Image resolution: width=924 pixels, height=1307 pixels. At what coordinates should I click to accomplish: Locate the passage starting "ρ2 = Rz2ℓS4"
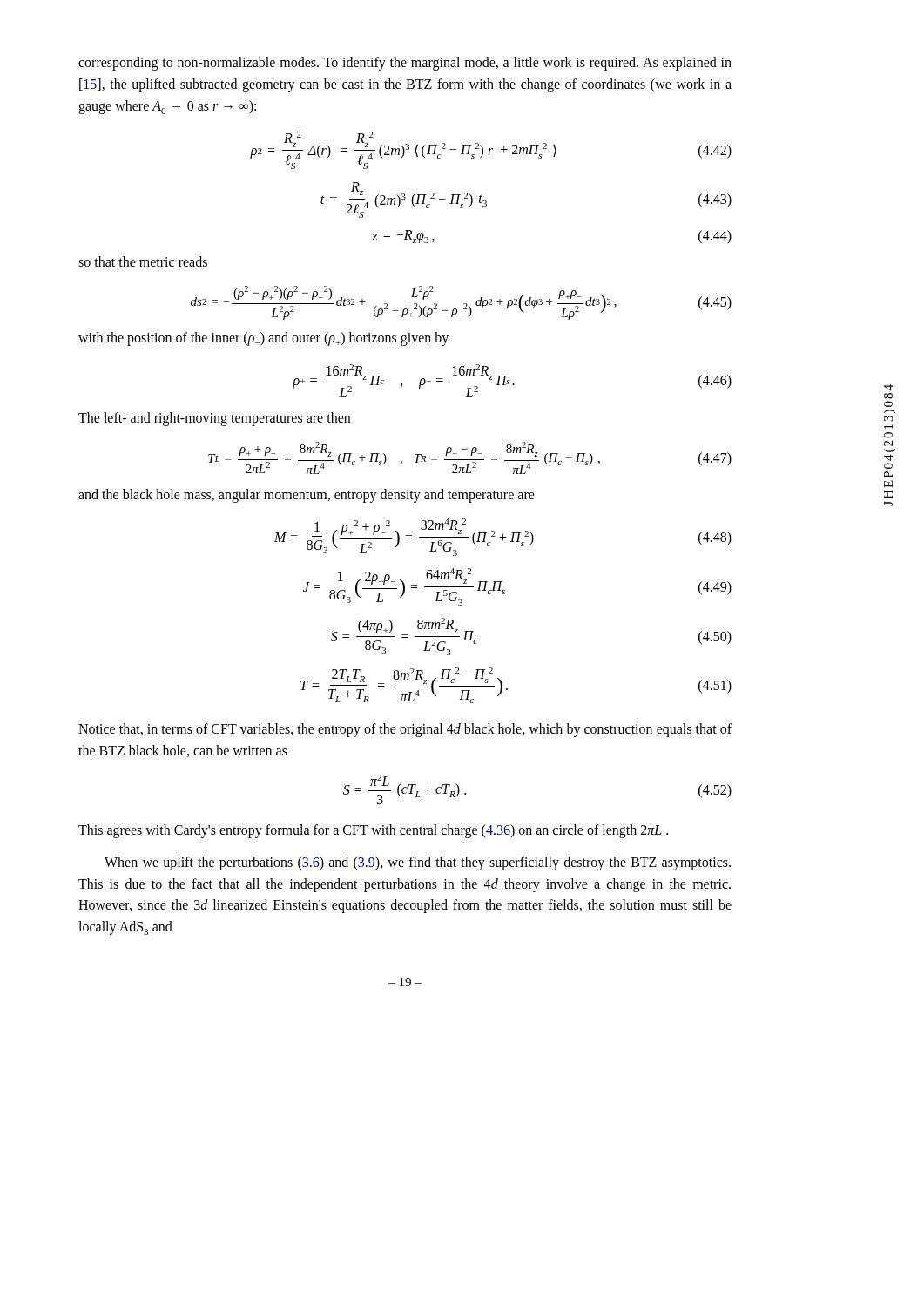[405, 150]
